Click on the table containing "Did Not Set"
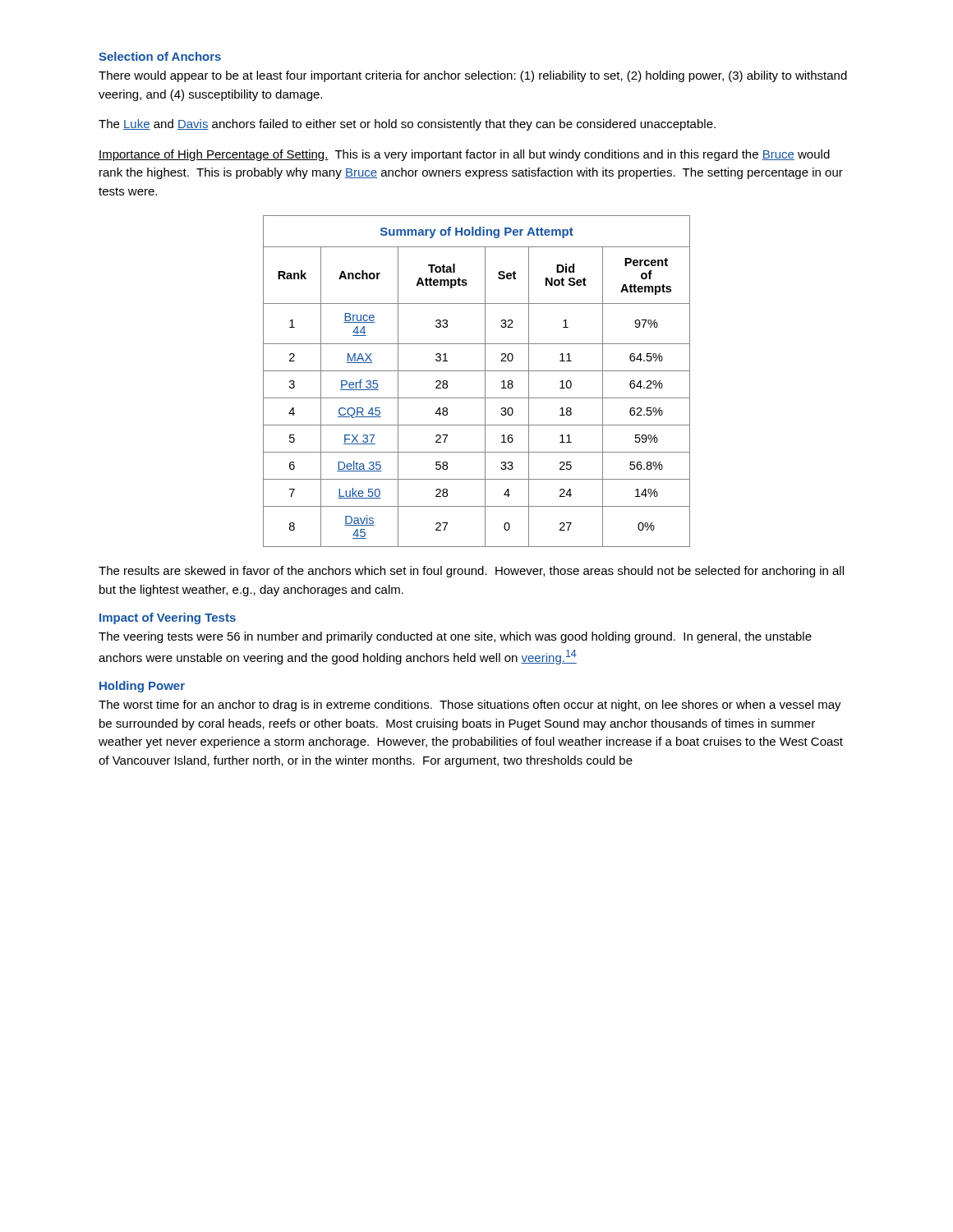This screenshot has height=1232, width=953. tap(476, 381)
